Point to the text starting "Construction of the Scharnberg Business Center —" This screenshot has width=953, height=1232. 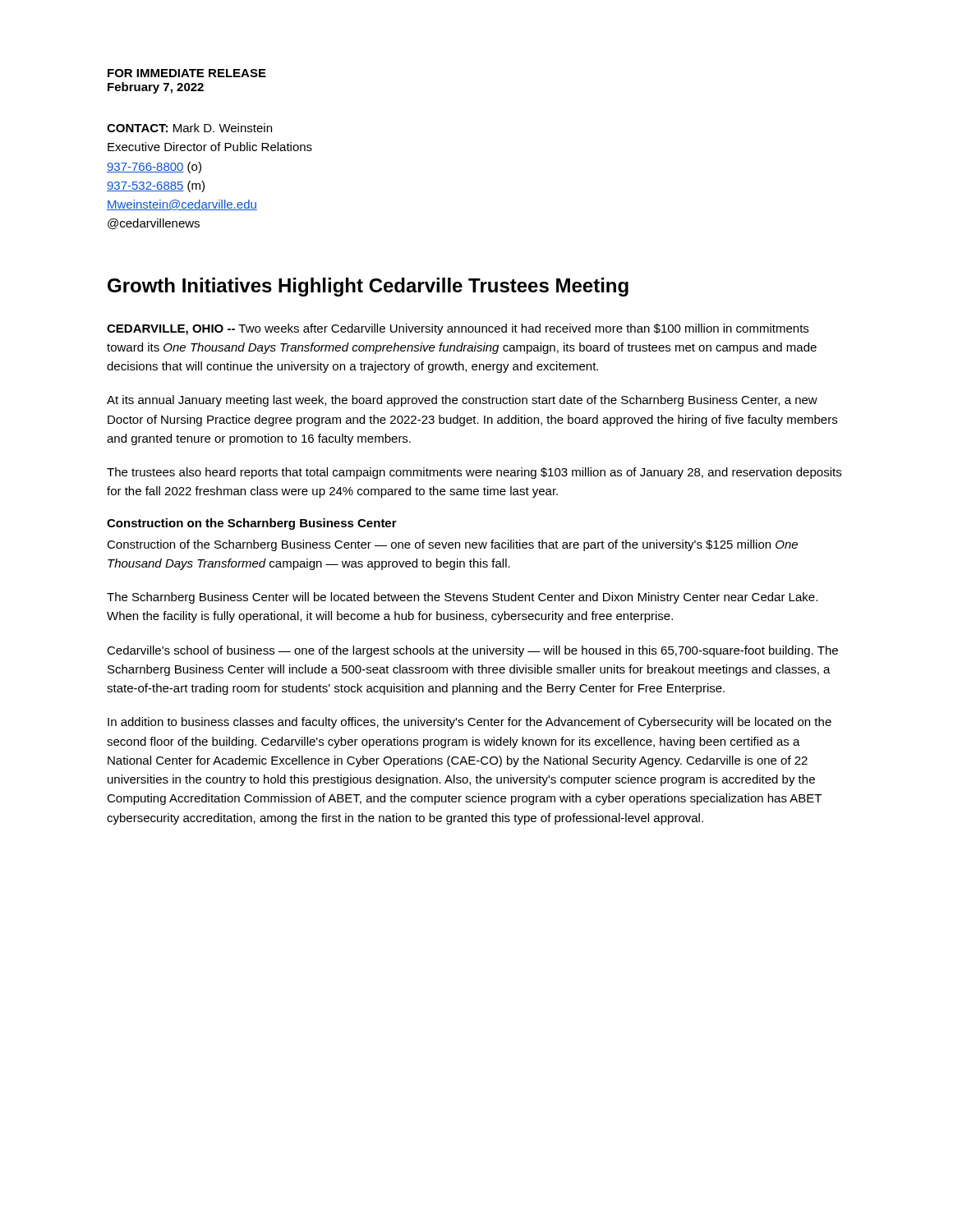point(453,553)
